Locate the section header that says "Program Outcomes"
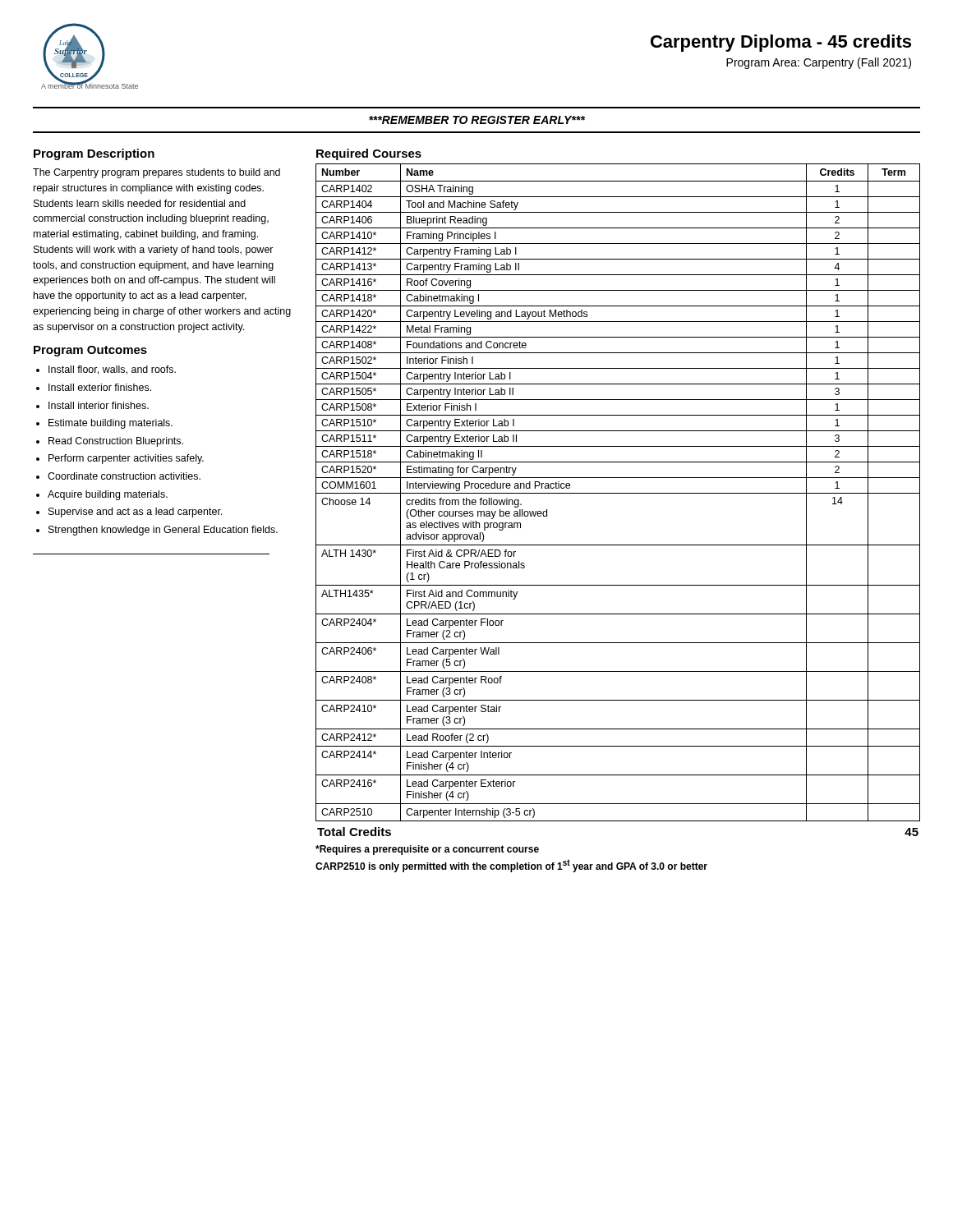The height and width of the screenshot is (1232, 953). click(90, 350)
